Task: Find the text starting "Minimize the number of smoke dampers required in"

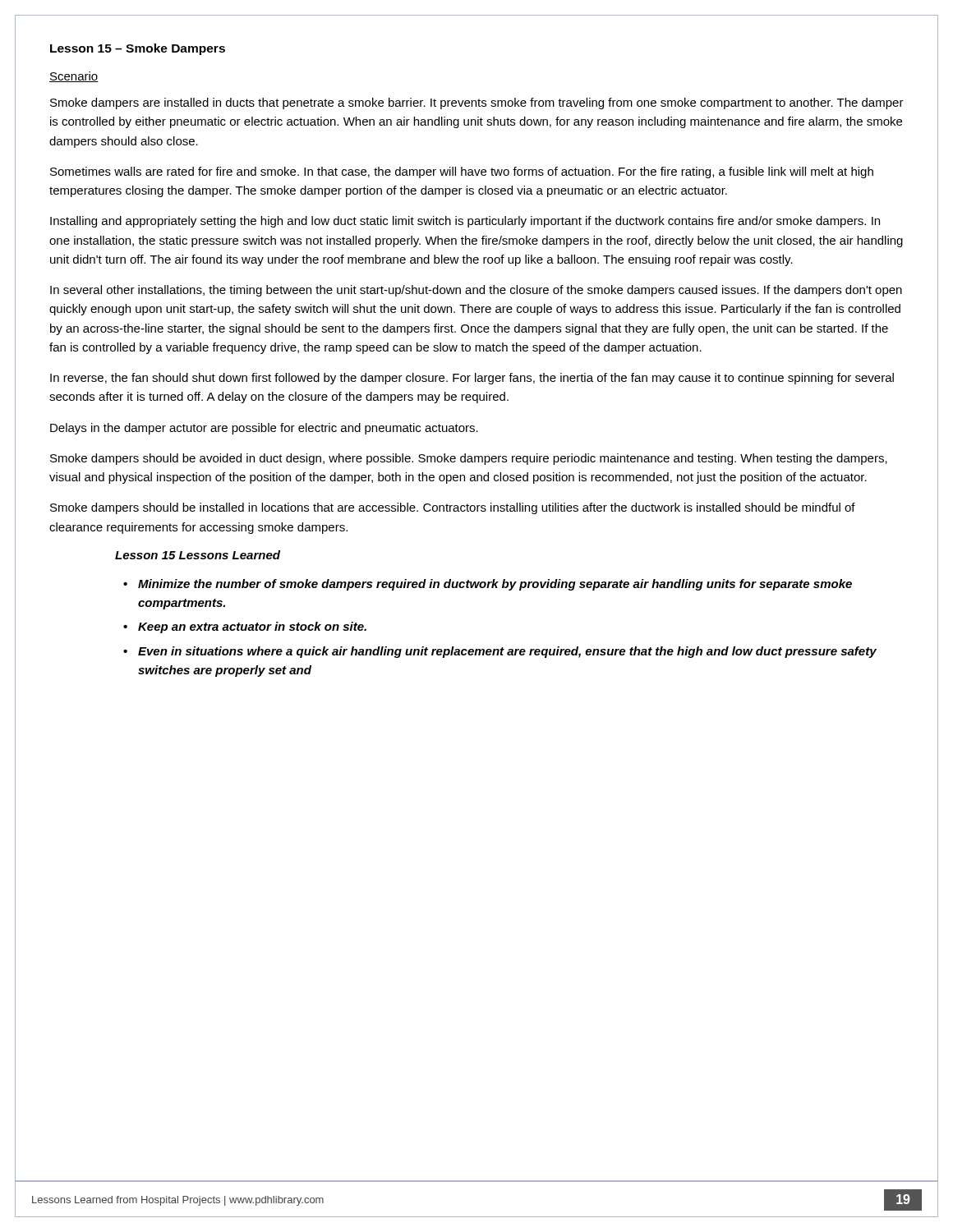Action: pyautogui.click(x=495, y=593)
